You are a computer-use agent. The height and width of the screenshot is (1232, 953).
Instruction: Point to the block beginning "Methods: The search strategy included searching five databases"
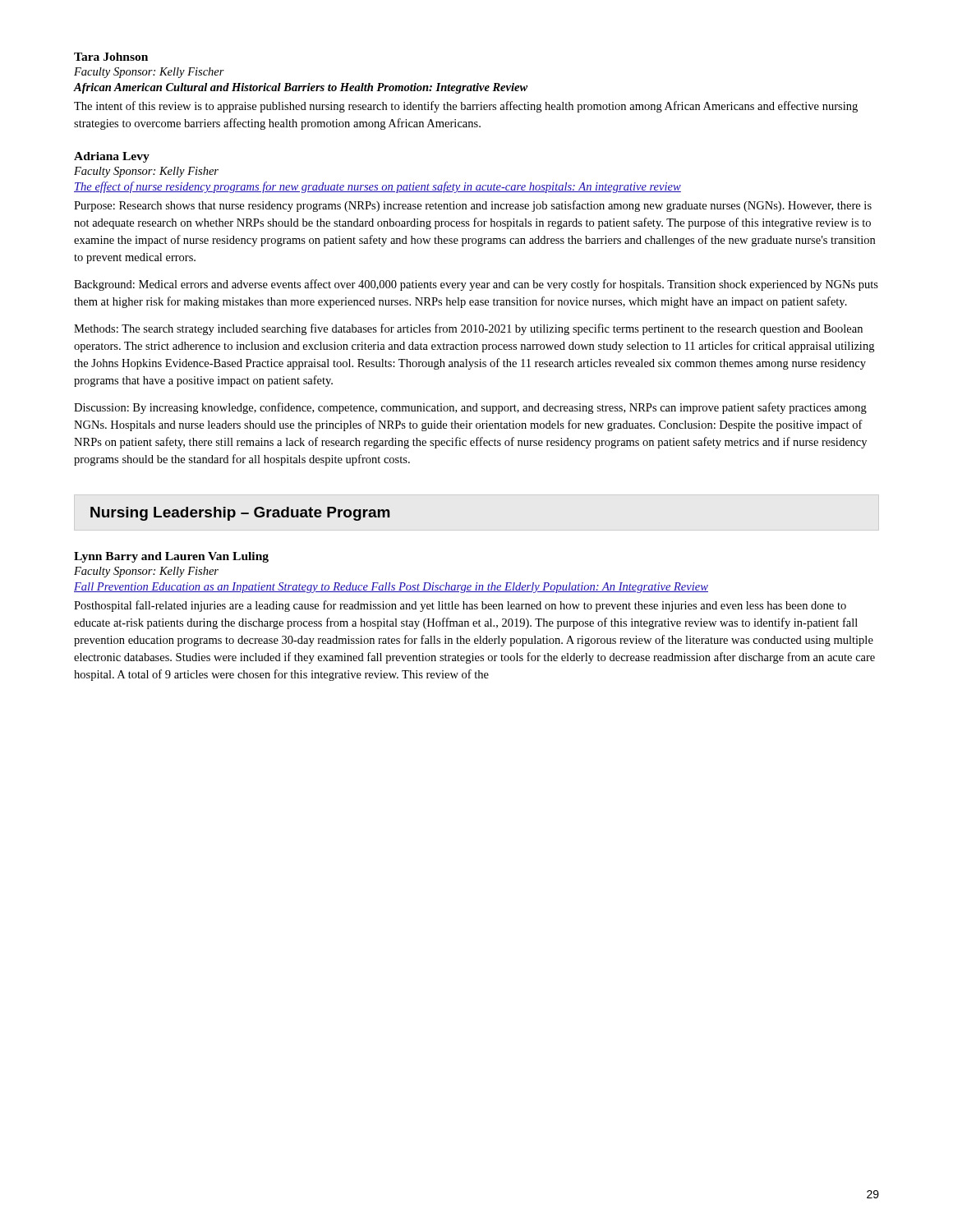(x=474, y=355)
